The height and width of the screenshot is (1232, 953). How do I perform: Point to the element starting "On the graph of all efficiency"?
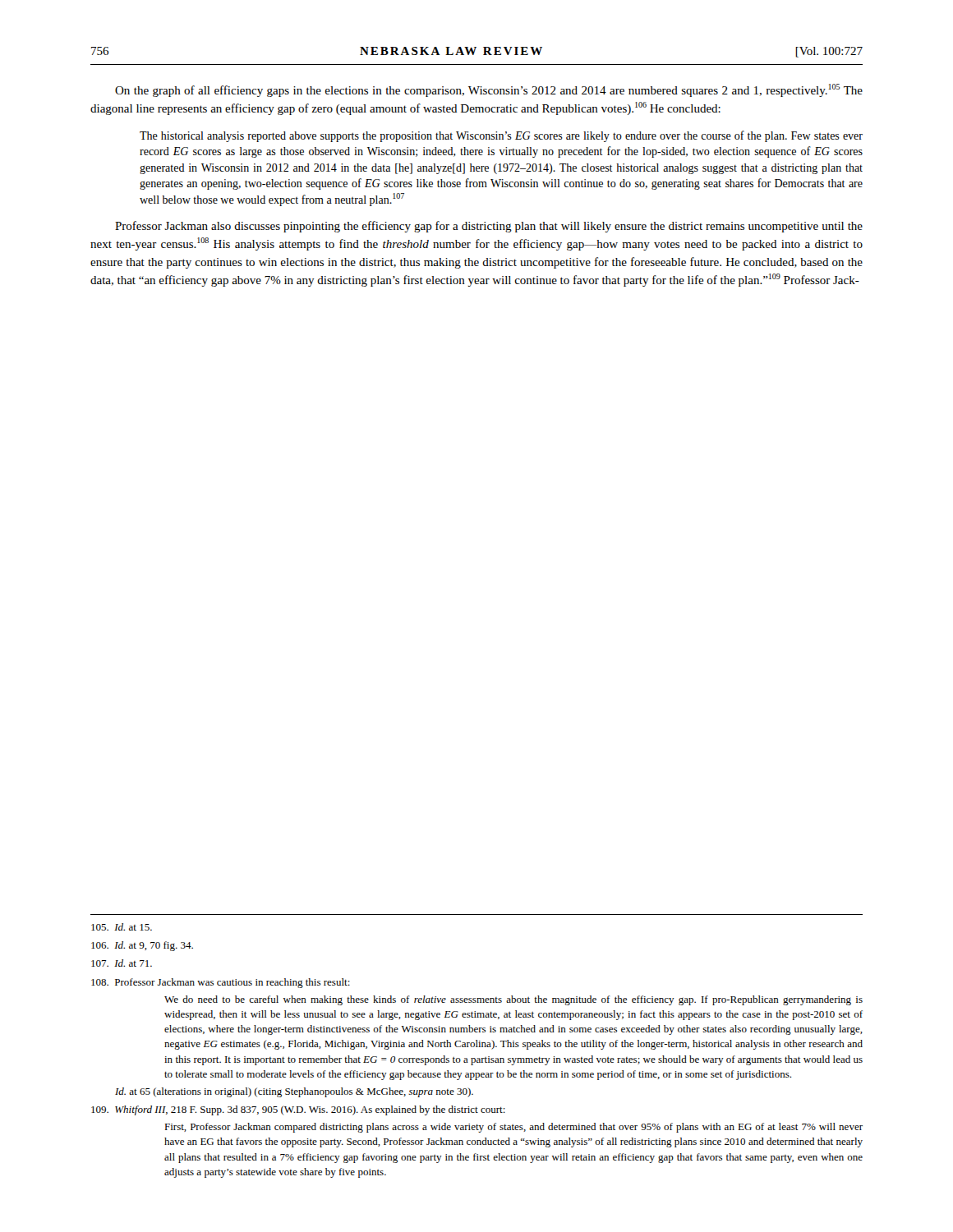click(476, 100)
